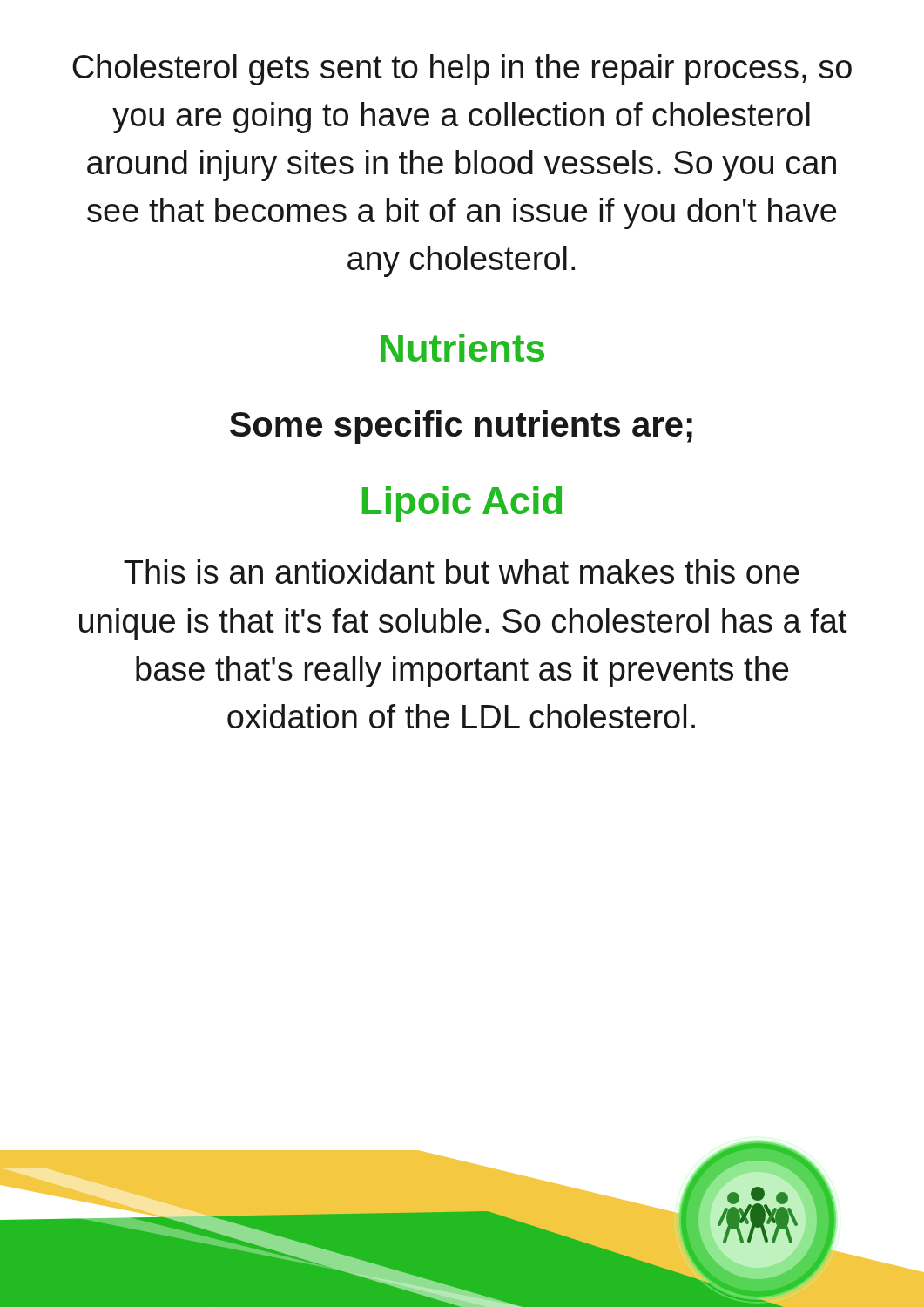The image size is (924, 1307).
Task: Navigate to the region starting "Cholesterol gets sent to help"
Action: click(x=462, y=163)
